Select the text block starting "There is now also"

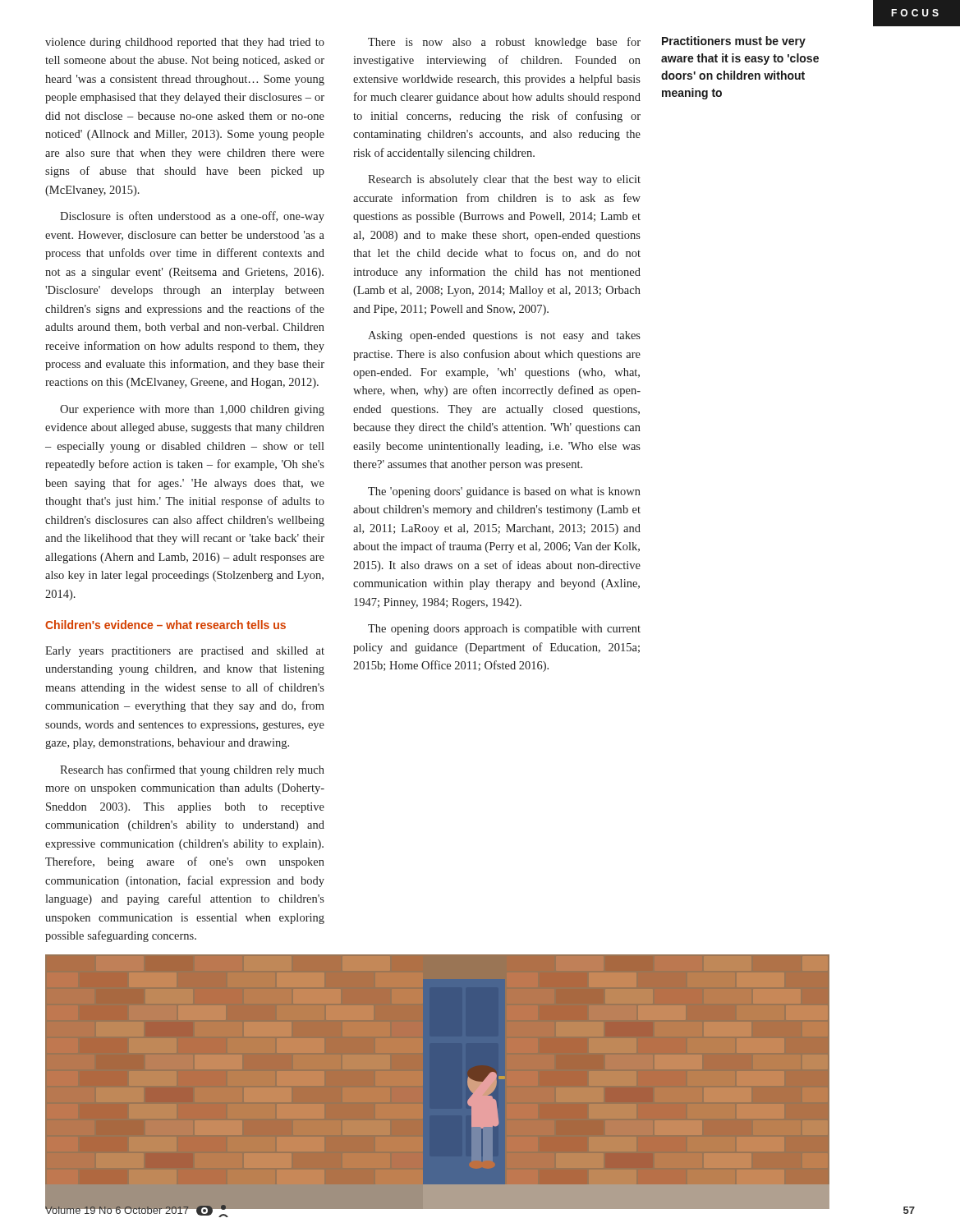[497, 97]
